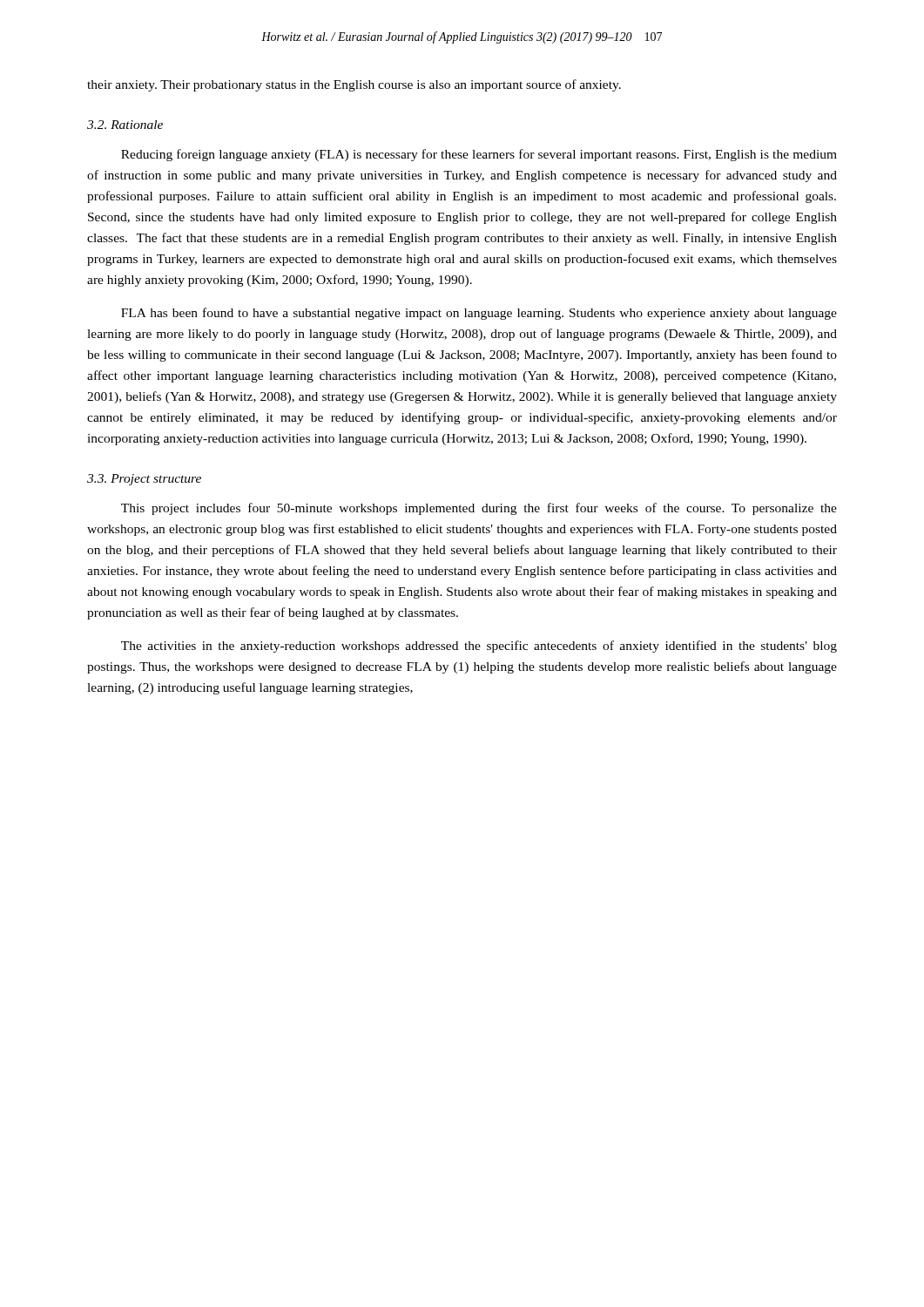Locate the section header that reads "3.2. Rationale"
Image resolution: width=924 pixels, height=1307 pixels.
[x=125, y=124]
